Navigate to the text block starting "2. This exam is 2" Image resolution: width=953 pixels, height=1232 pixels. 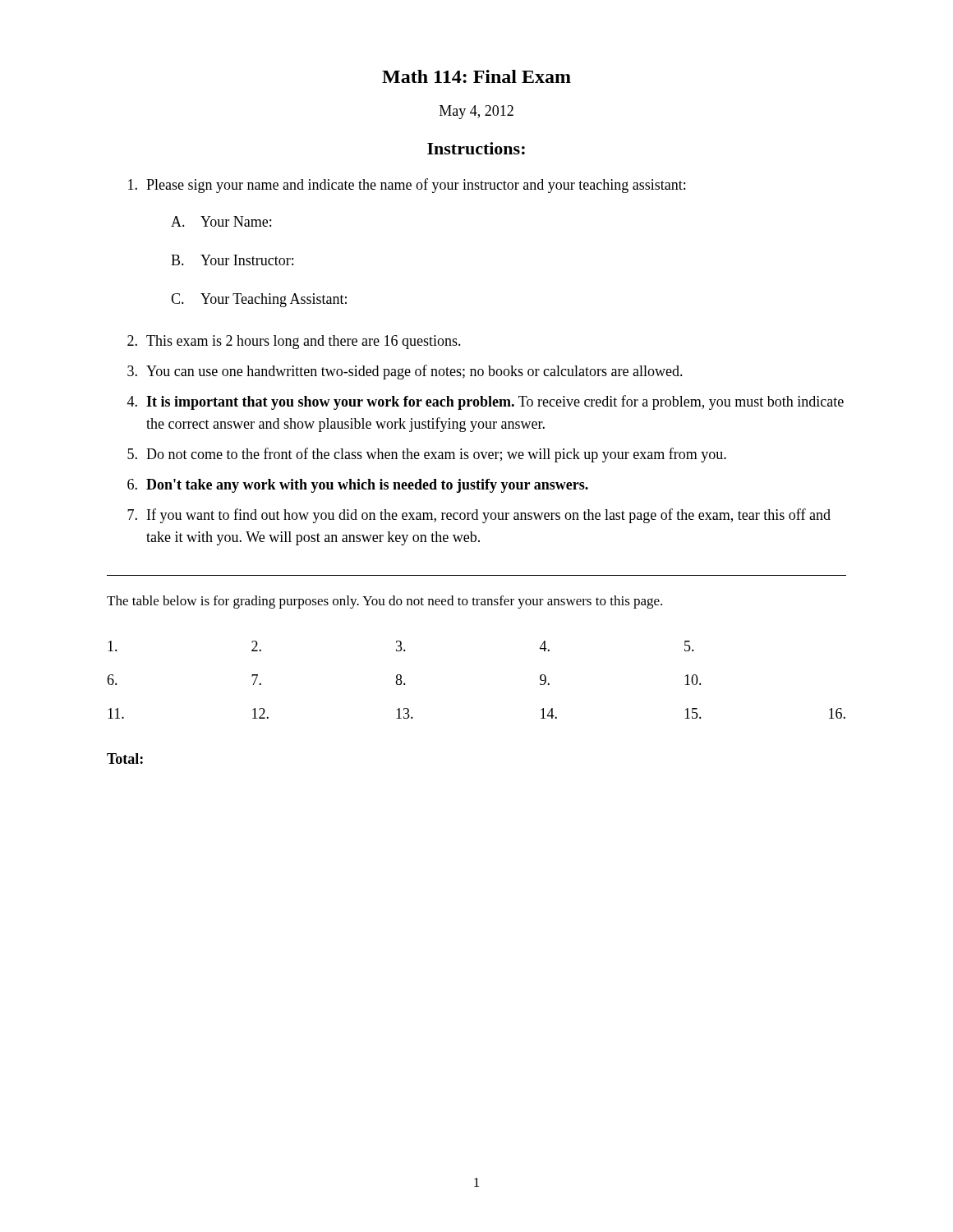pyautogui.click(x=294, y=342)
